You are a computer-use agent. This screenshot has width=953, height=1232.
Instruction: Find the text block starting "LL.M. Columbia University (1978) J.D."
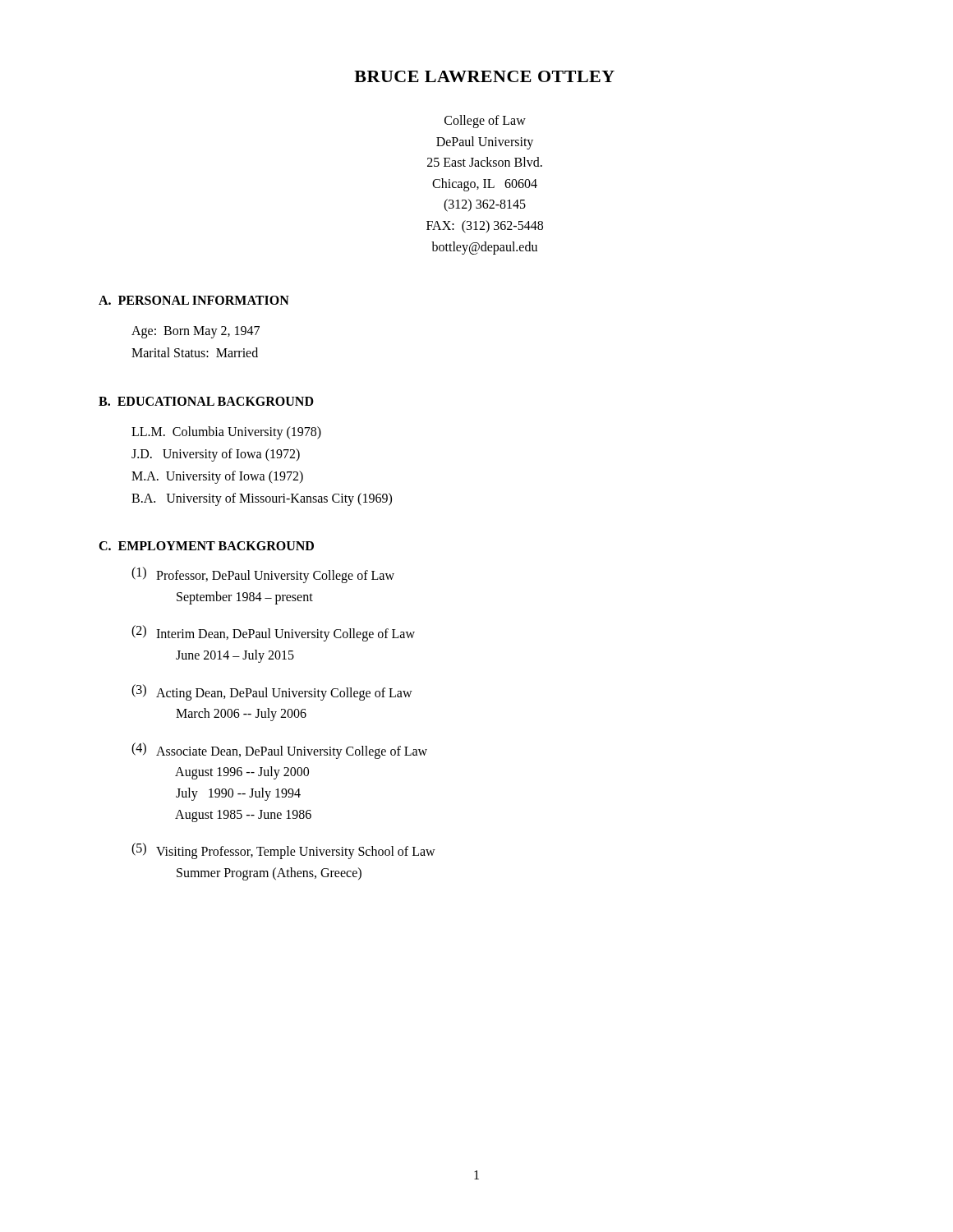pyautogui.click(x=262, y=465)
